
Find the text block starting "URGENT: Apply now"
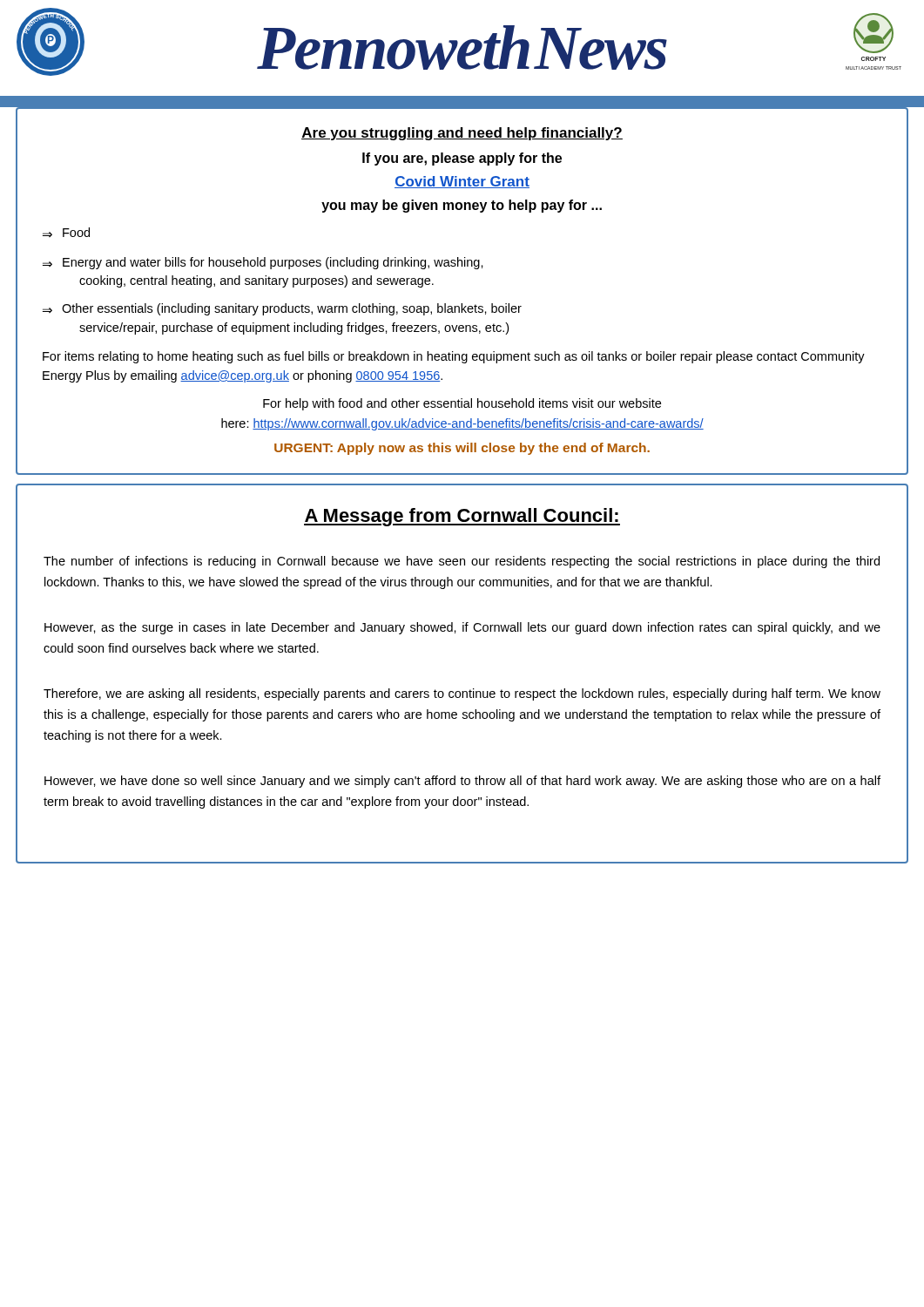462,448
